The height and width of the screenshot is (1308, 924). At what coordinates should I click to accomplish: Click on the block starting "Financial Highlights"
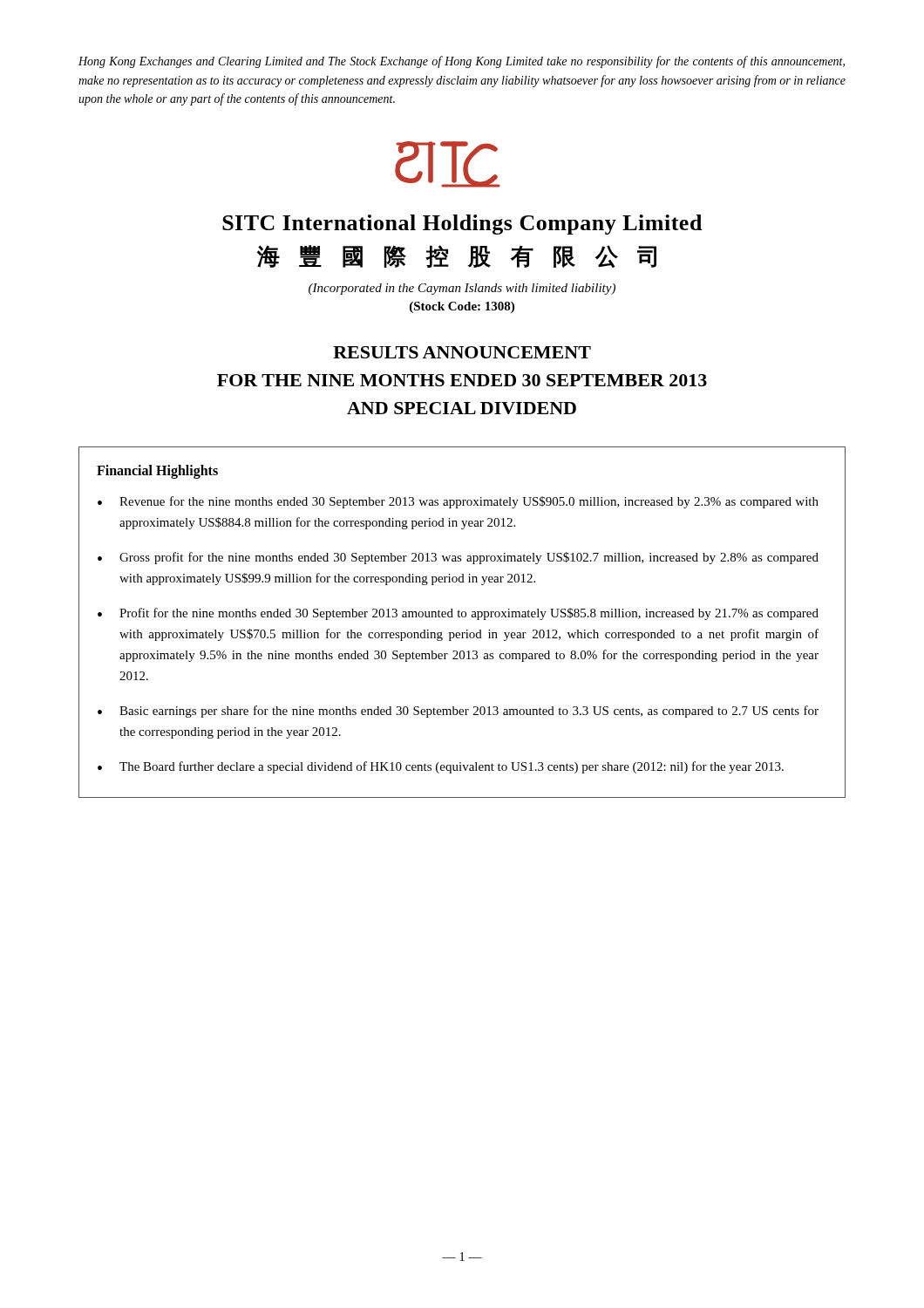pyautogui.click(x=157, y=470)
